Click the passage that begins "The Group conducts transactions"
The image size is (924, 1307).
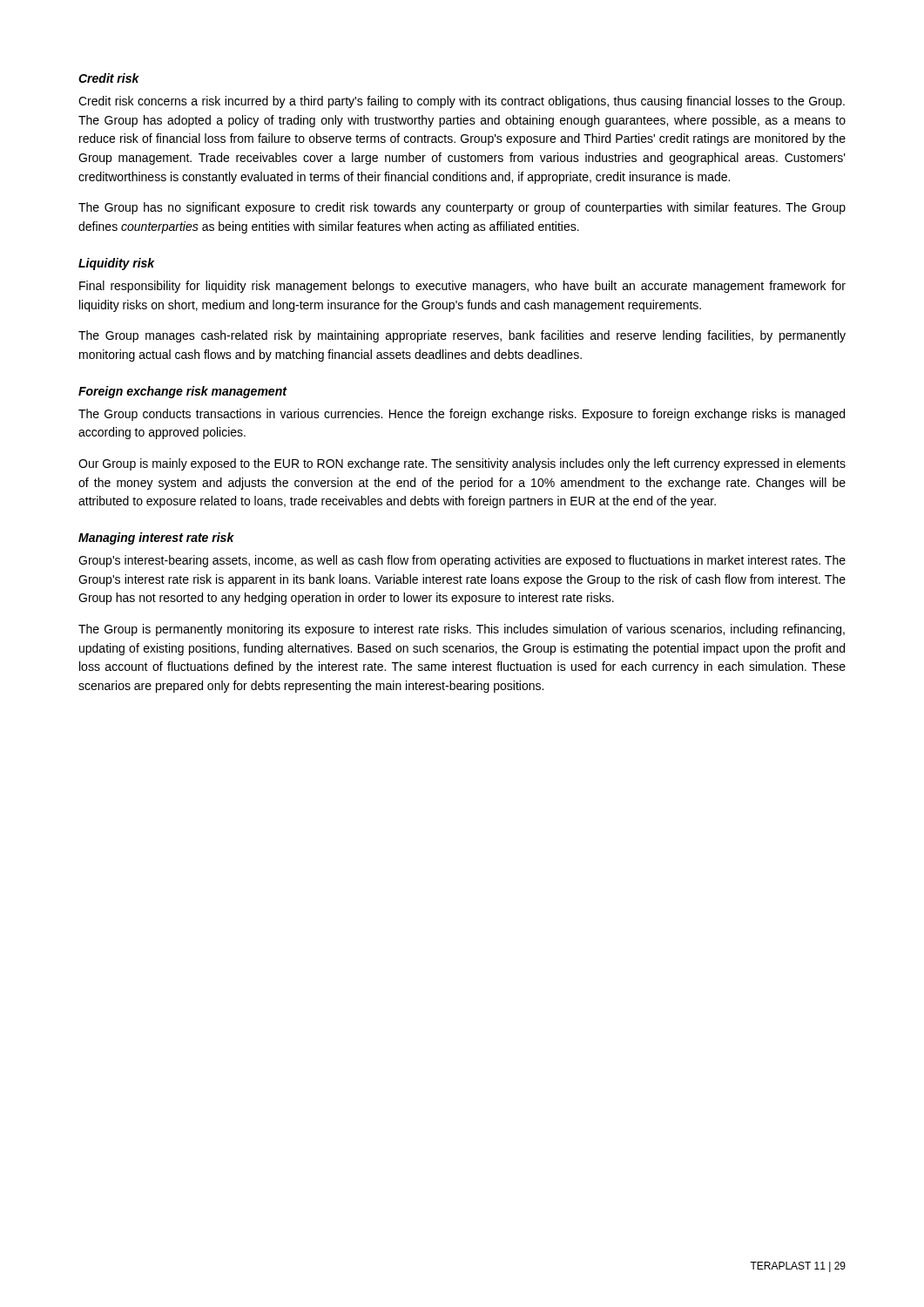point(462,423)
